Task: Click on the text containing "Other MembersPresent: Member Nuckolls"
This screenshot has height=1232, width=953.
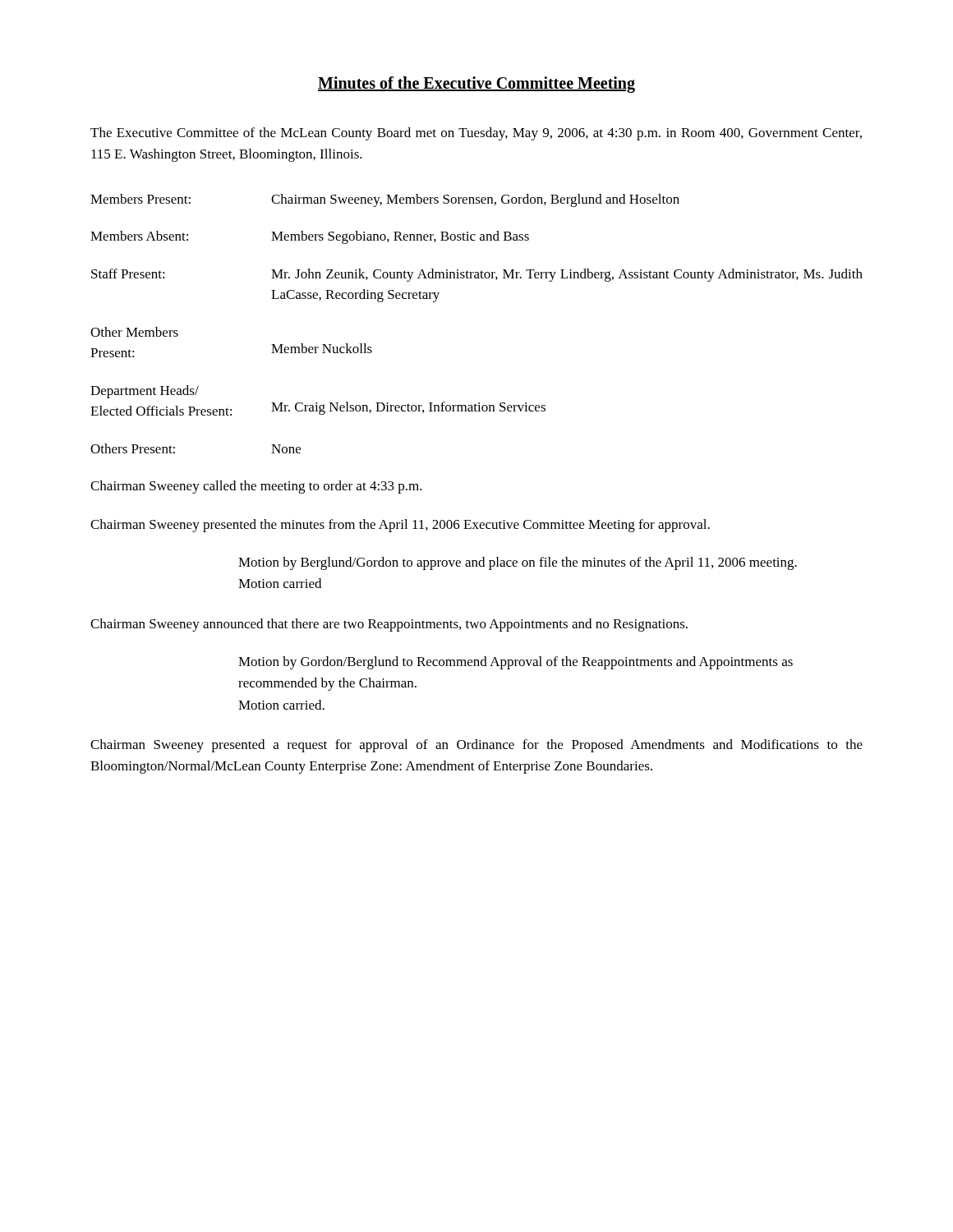Action: tap(134, 332)
